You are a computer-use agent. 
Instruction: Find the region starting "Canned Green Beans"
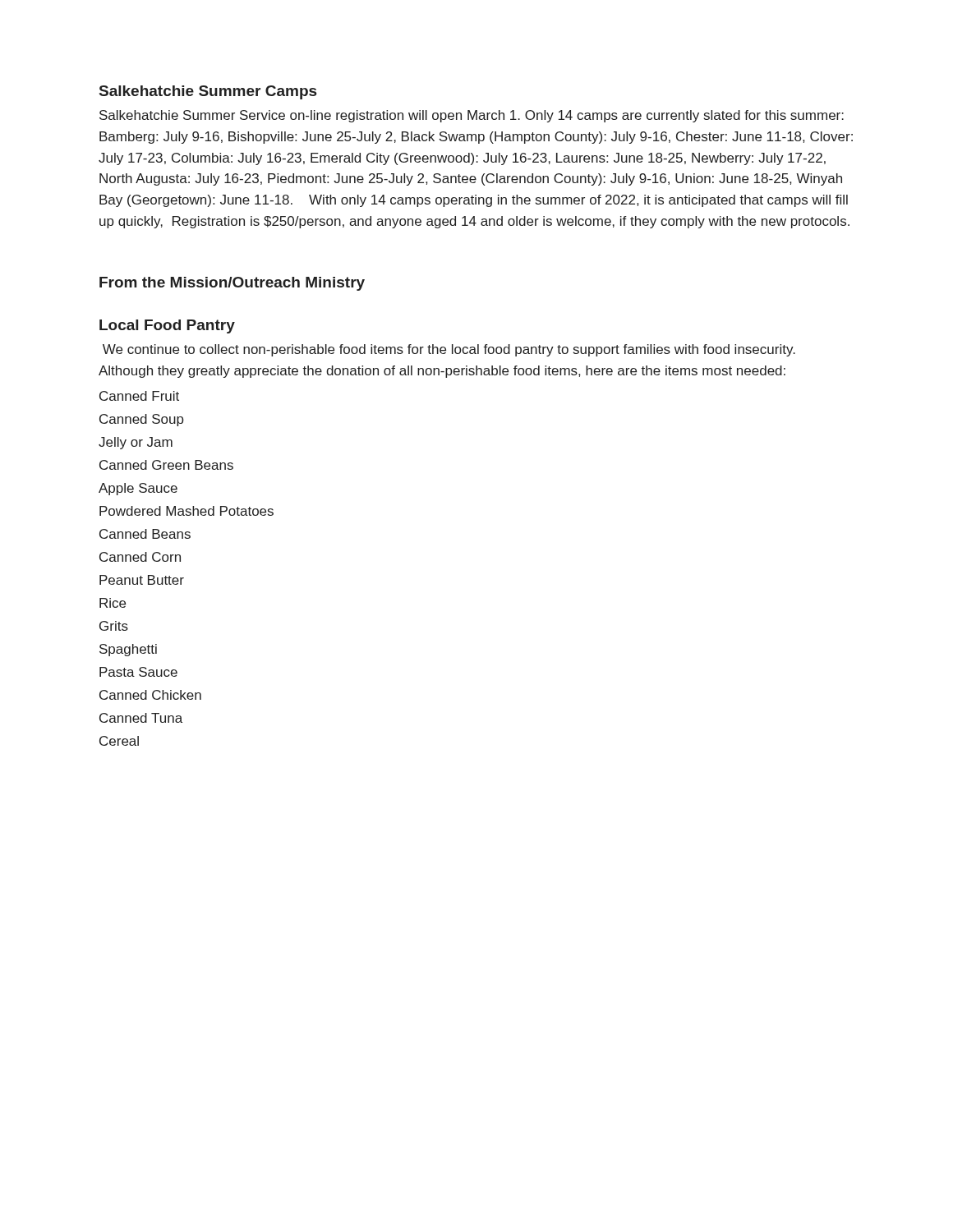pyautogui.click(x=166, y=465)
